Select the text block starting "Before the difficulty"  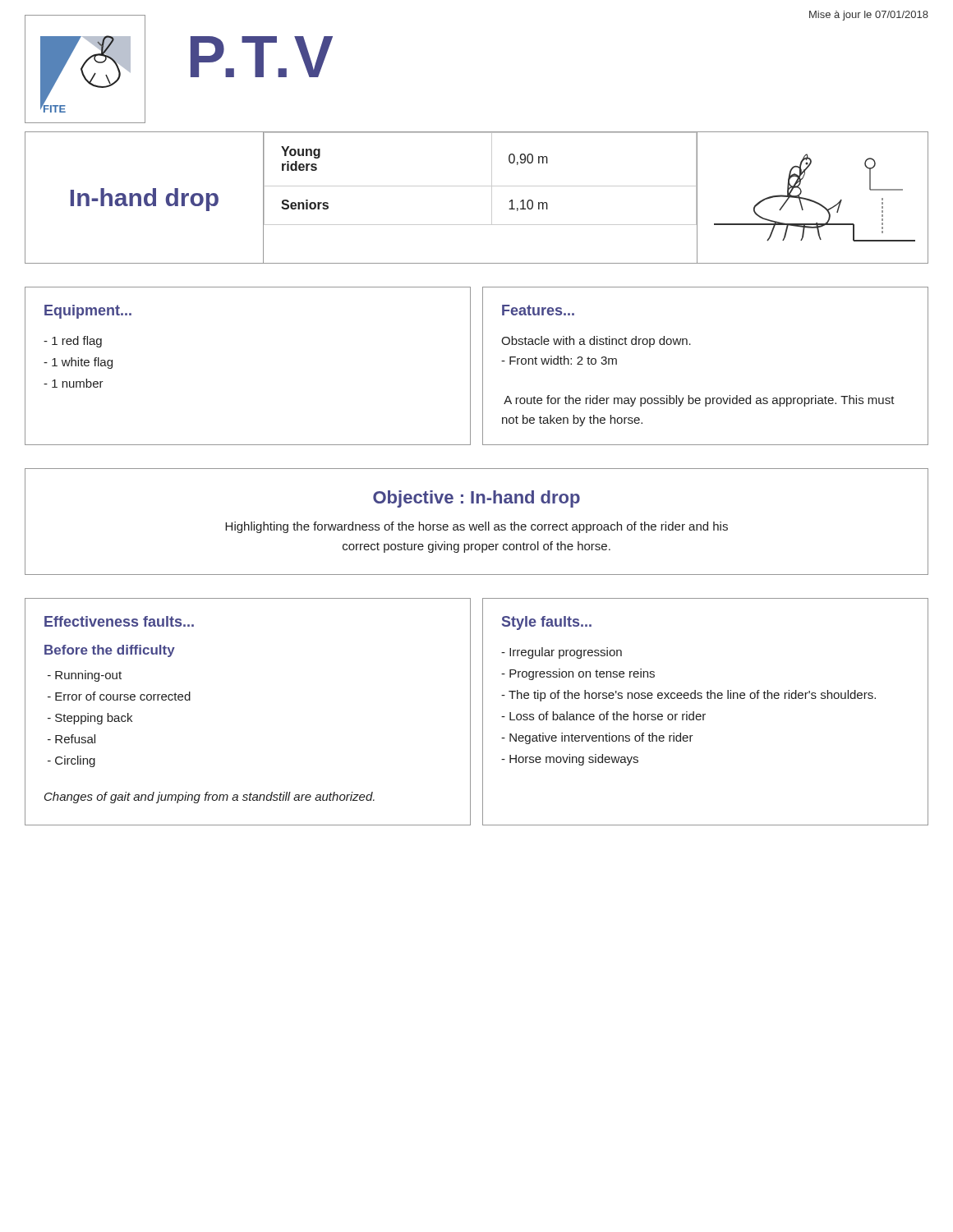(x=109, y=650)
